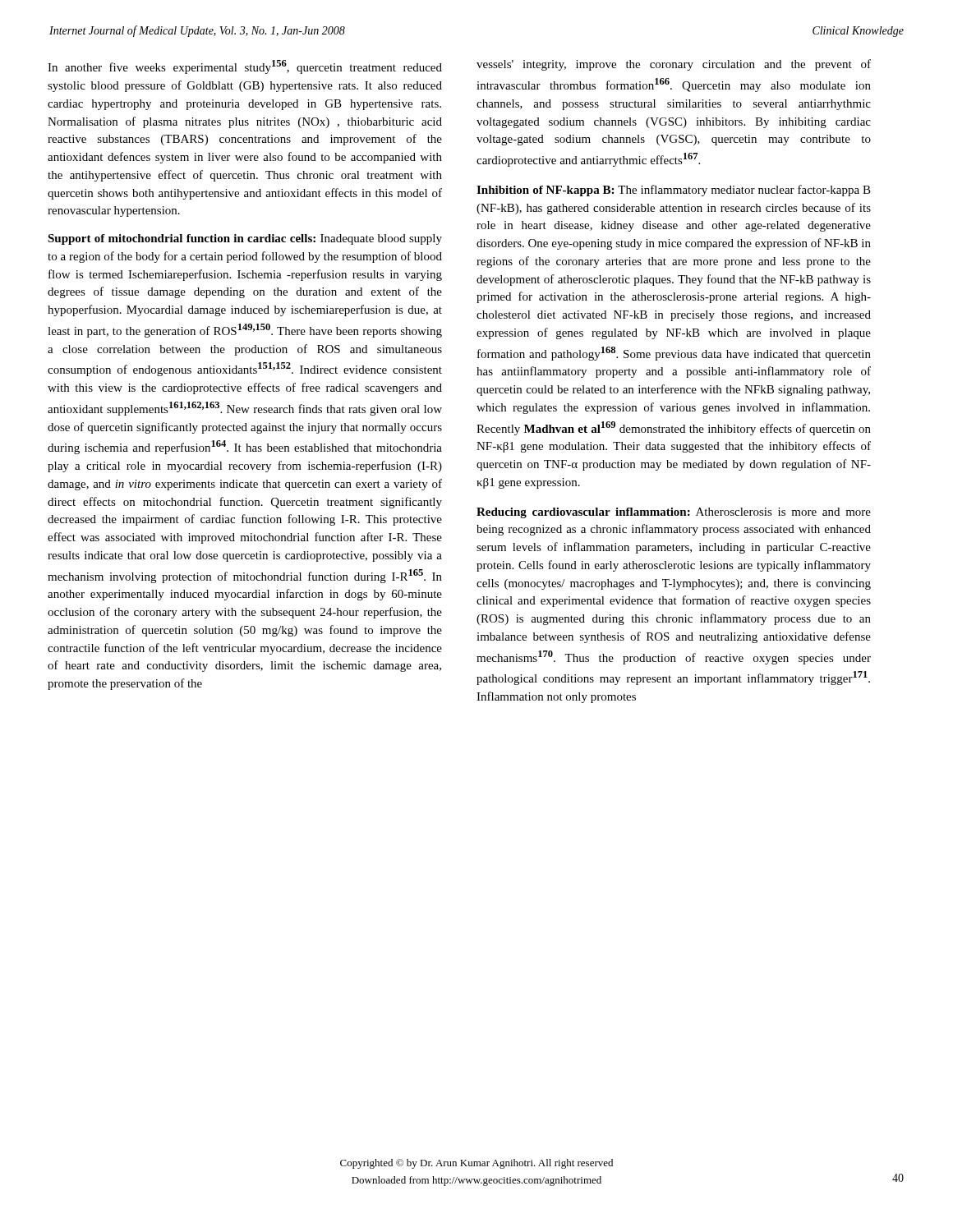Locate the passage starting "Inhibition of NF-kappa B:"
The height and width of the screenshot is (1232, 953).
pos(674,336)
